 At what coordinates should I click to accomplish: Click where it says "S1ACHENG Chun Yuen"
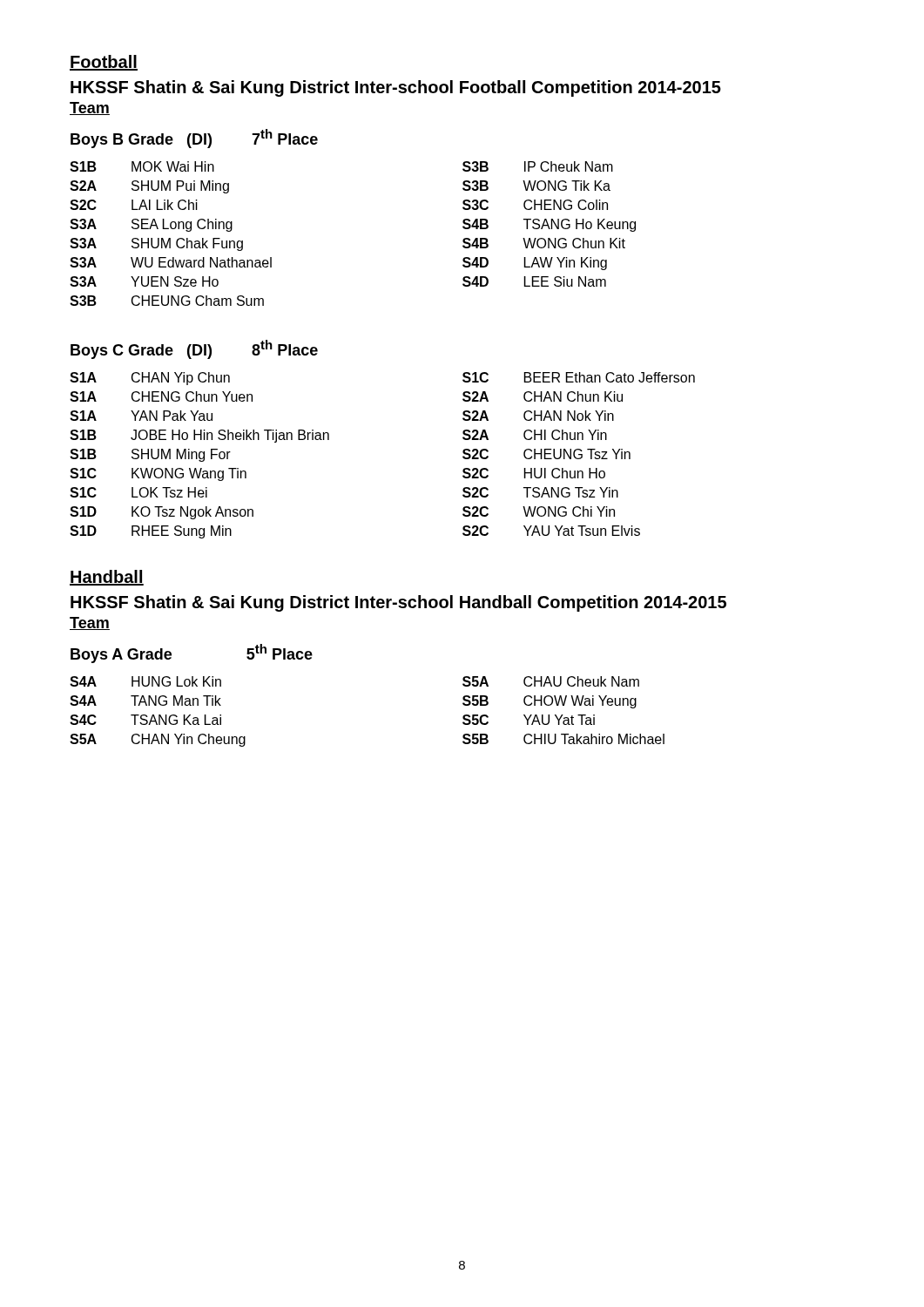click(x=161, y=396)
